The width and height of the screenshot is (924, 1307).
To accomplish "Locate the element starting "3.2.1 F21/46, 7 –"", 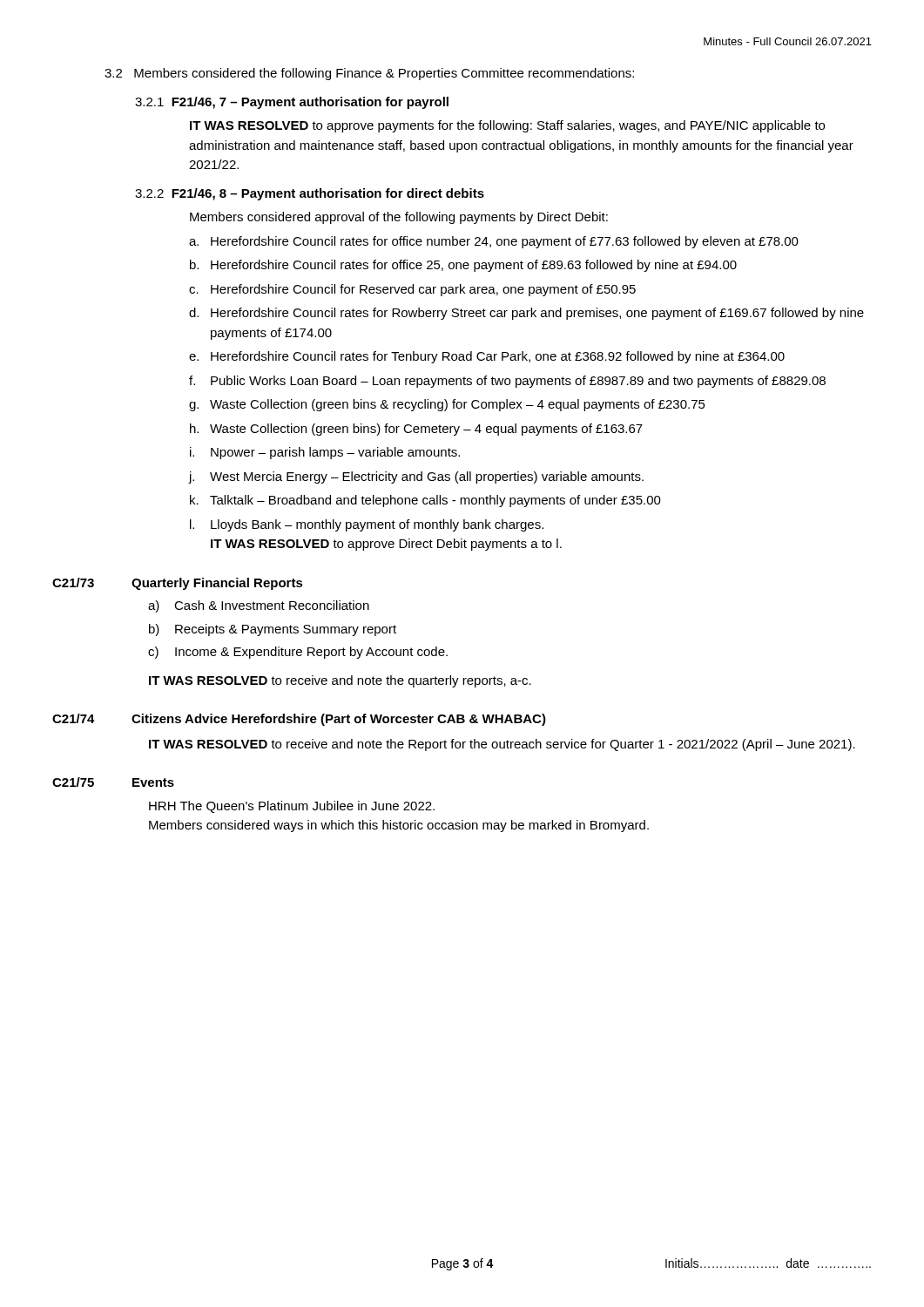I will pyautogui.click(x=292, y=101).
